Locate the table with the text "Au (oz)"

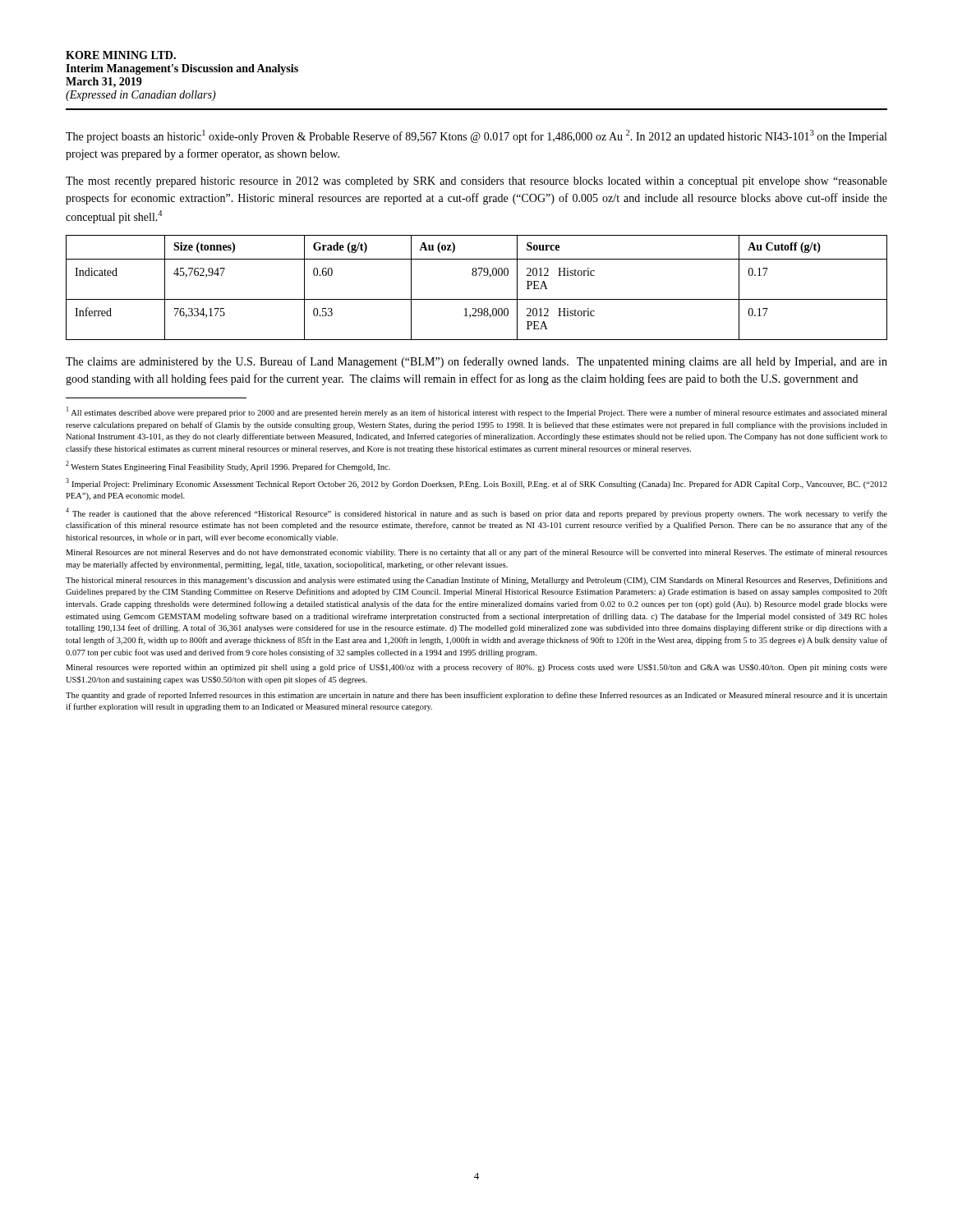(x=476, y=288)
